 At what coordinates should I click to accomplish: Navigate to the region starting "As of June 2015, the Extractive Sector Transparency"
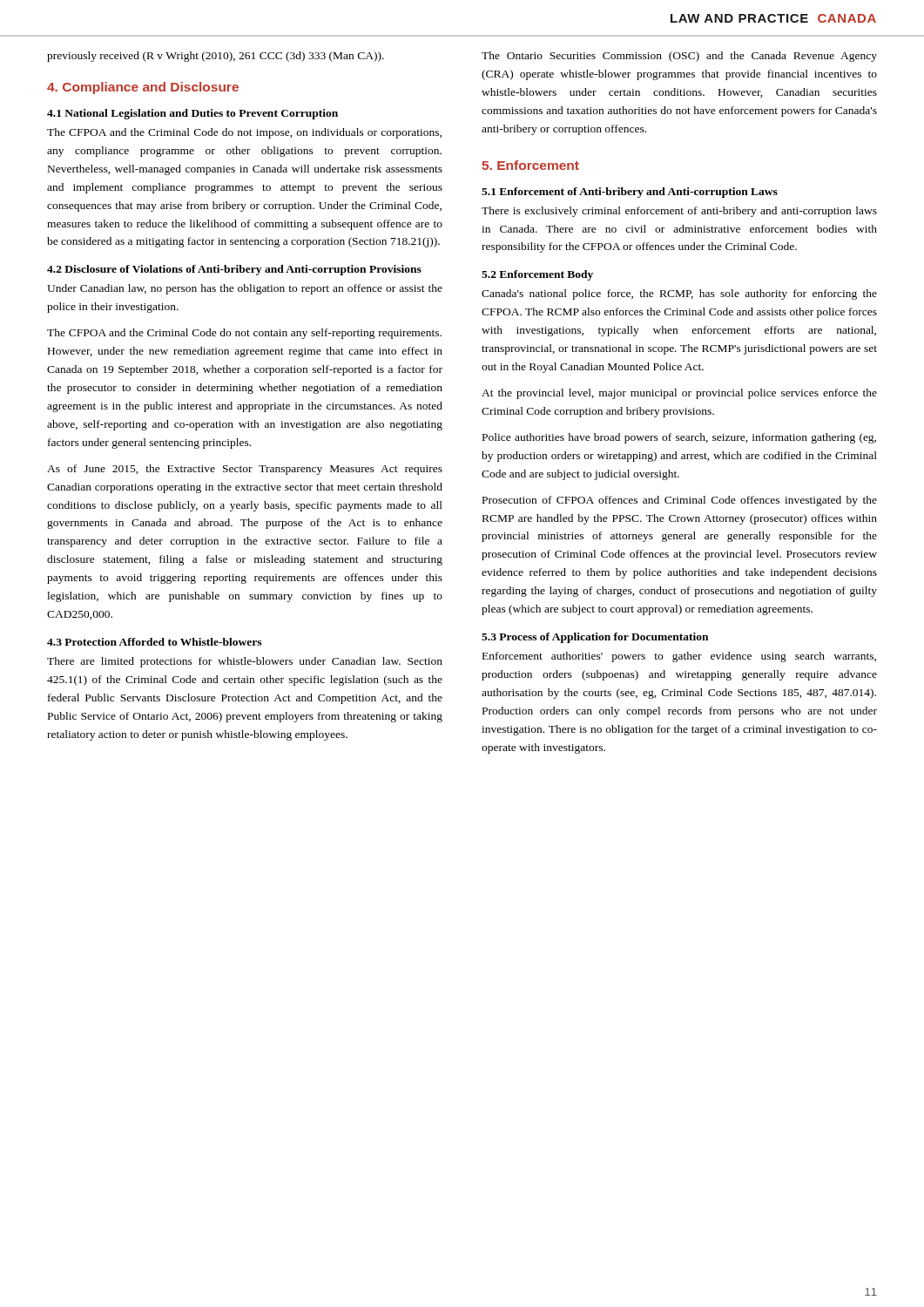pos(245,542)
